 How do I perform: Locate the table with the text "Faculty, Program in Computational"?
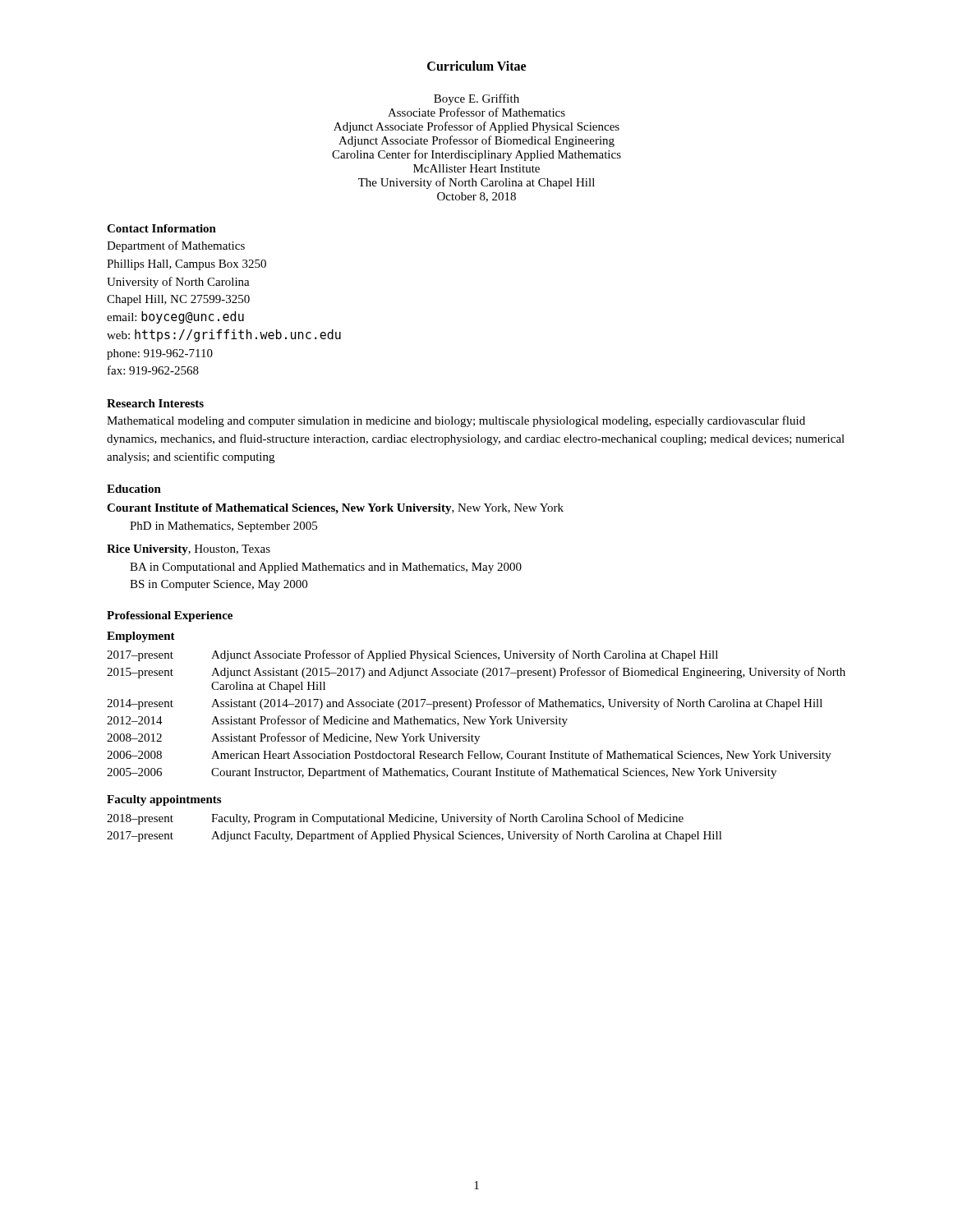click(476, 827)
